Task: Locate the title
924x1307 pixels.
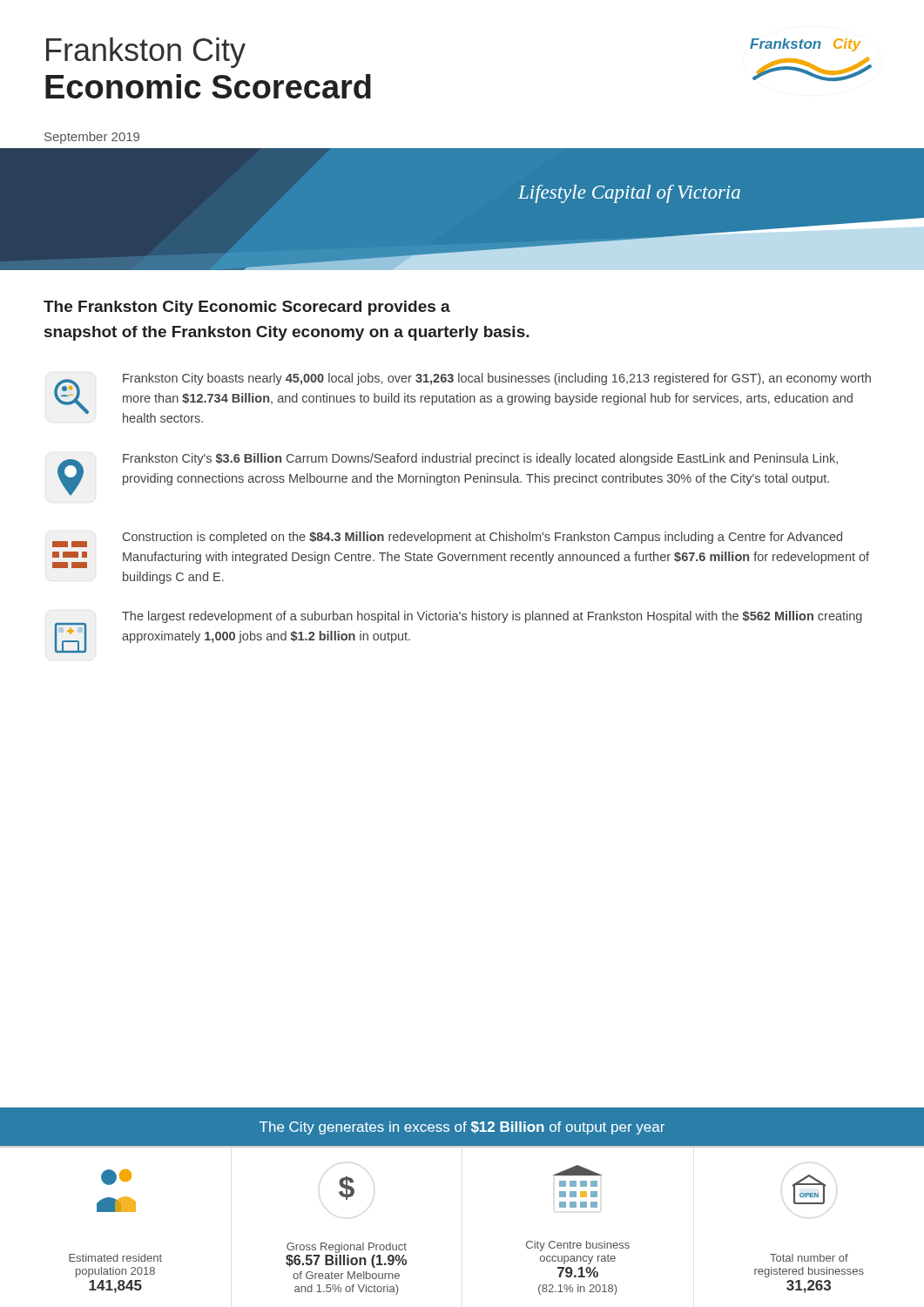Action: [x=208, y=70]
